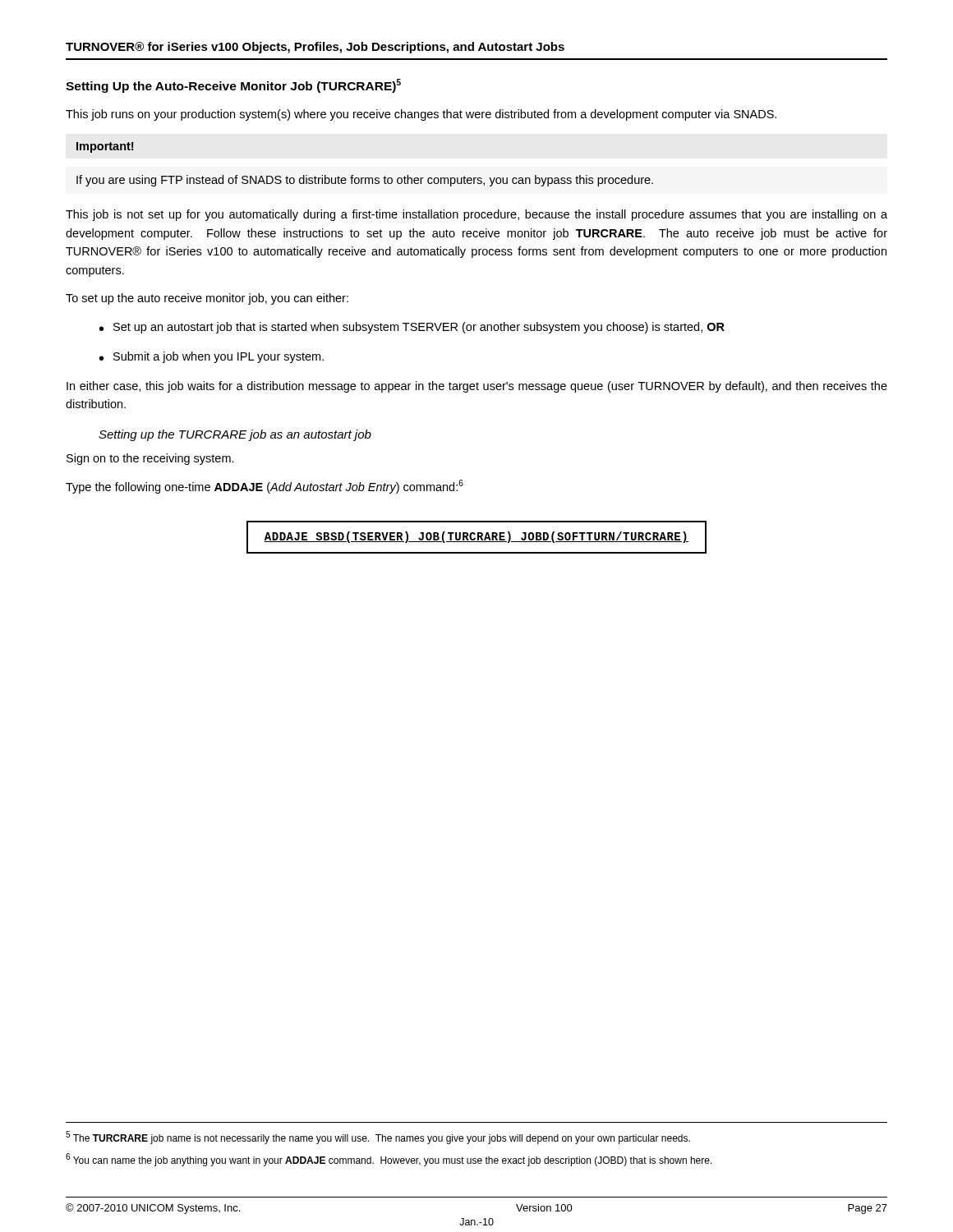Find the text starting "• Submit a job when you IPL your"
Viewport: 953px width, 1232px height.
tap(212, 358)
